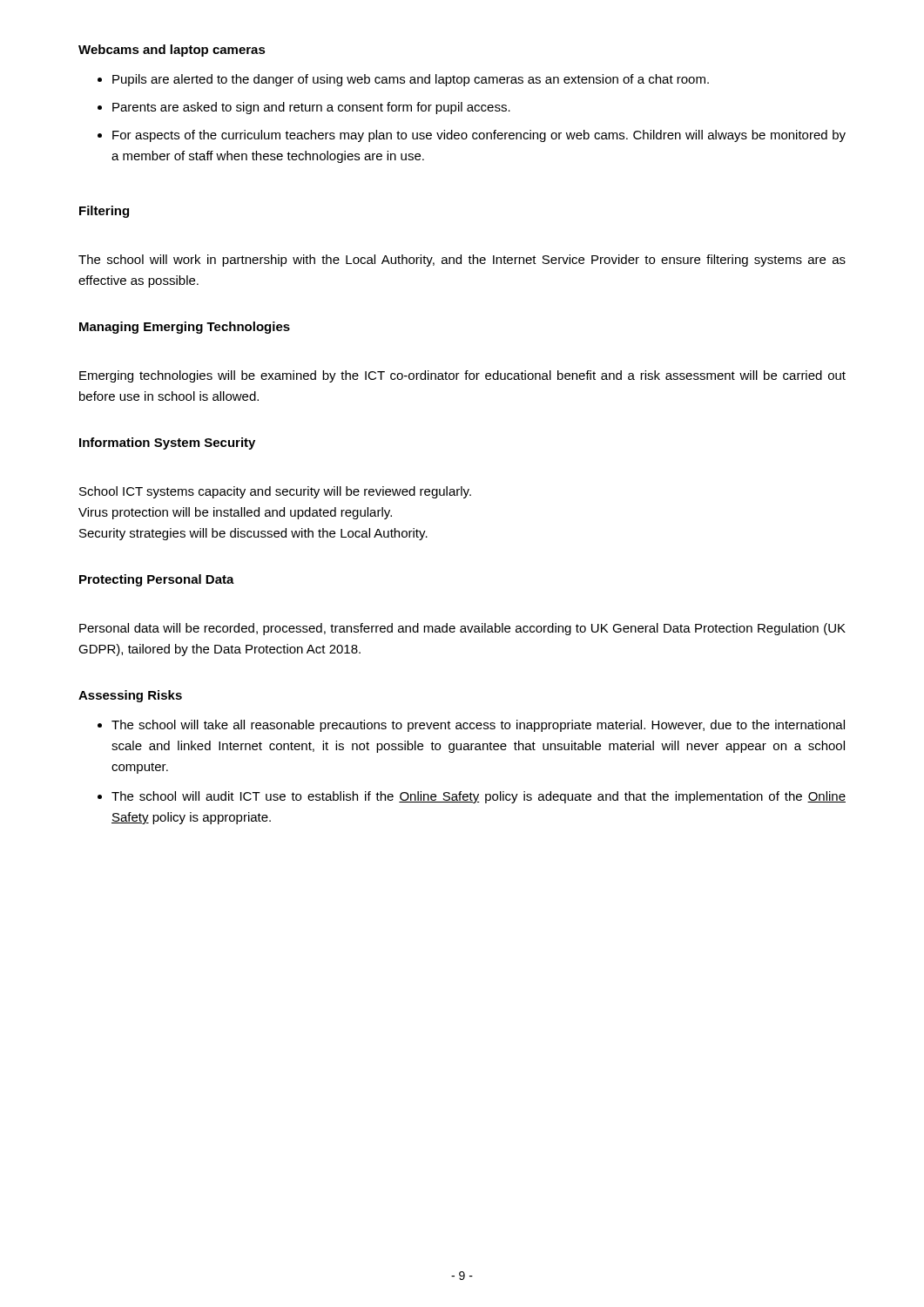Where is the passage that starts "The school will take all"?

coord(479,745)
